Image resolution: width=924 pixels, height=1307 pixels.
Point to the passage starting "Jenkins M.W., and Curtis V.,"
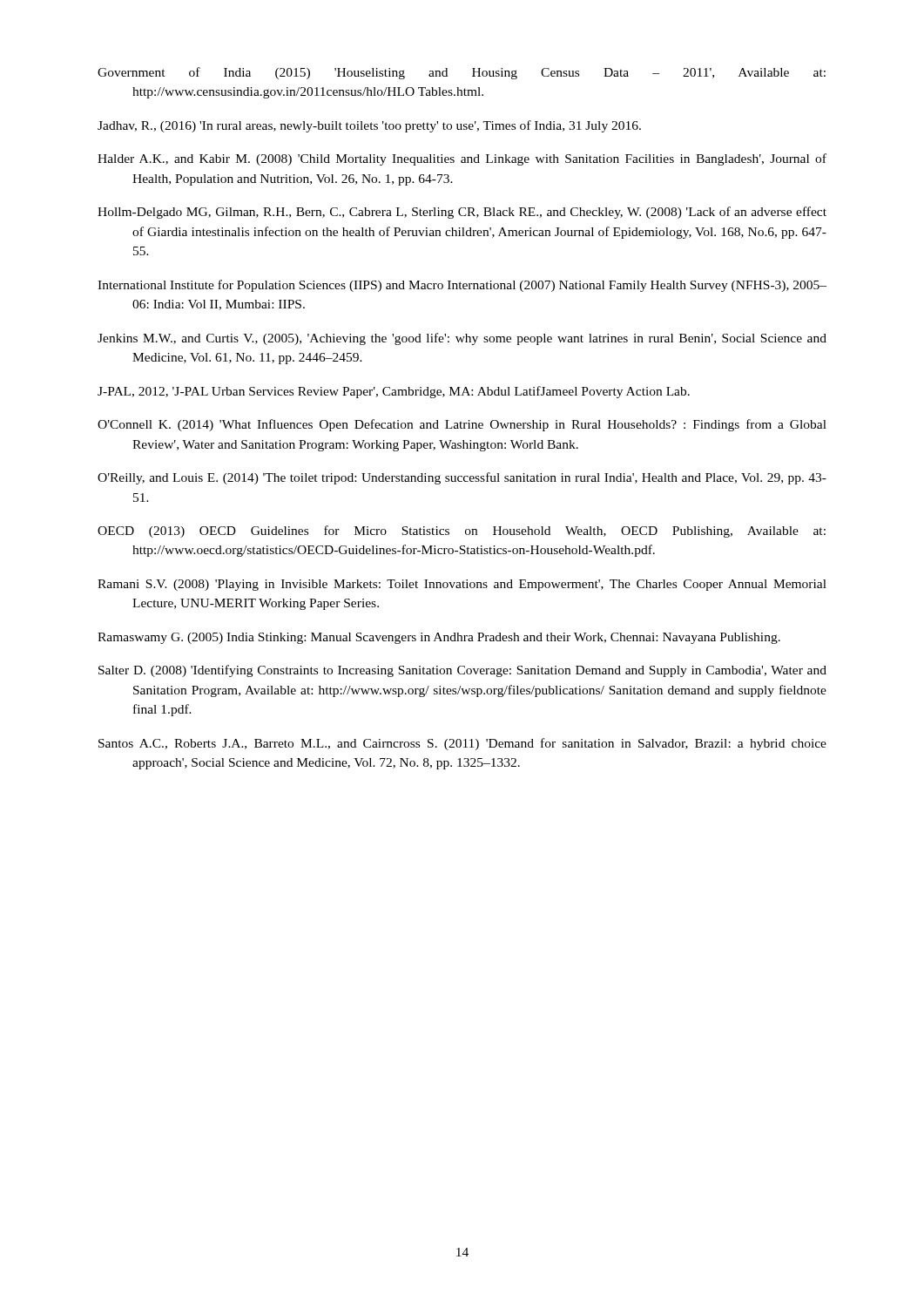(x=462, y=347)
